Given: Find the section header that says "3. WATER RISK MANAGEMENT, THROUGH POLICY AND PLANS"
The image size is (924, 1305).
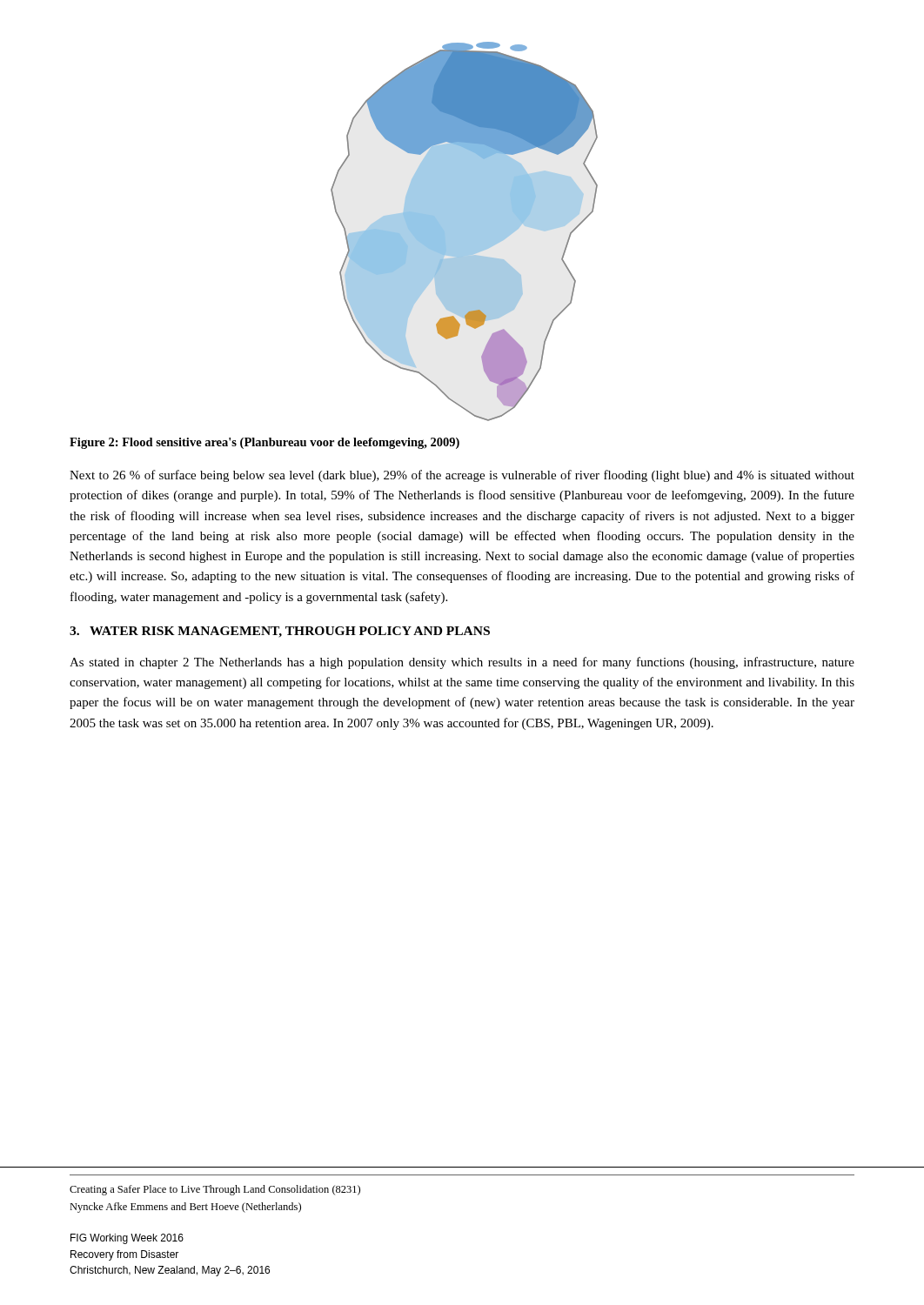Looking at the screenshot, I should pos(280,630).
